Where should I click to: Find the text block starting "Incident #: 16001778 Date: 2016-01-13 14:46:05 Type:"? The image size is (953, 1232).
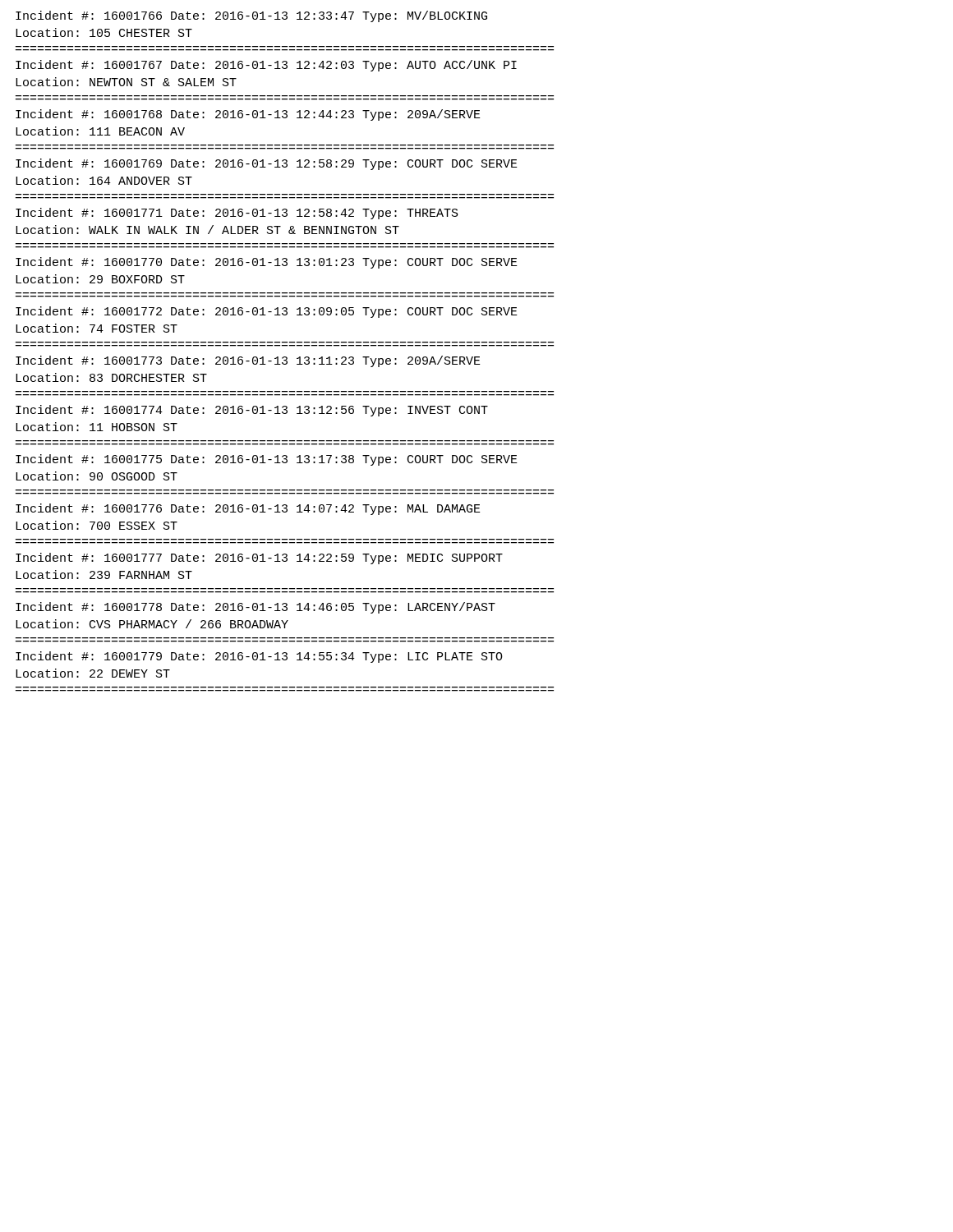point(476,617)
